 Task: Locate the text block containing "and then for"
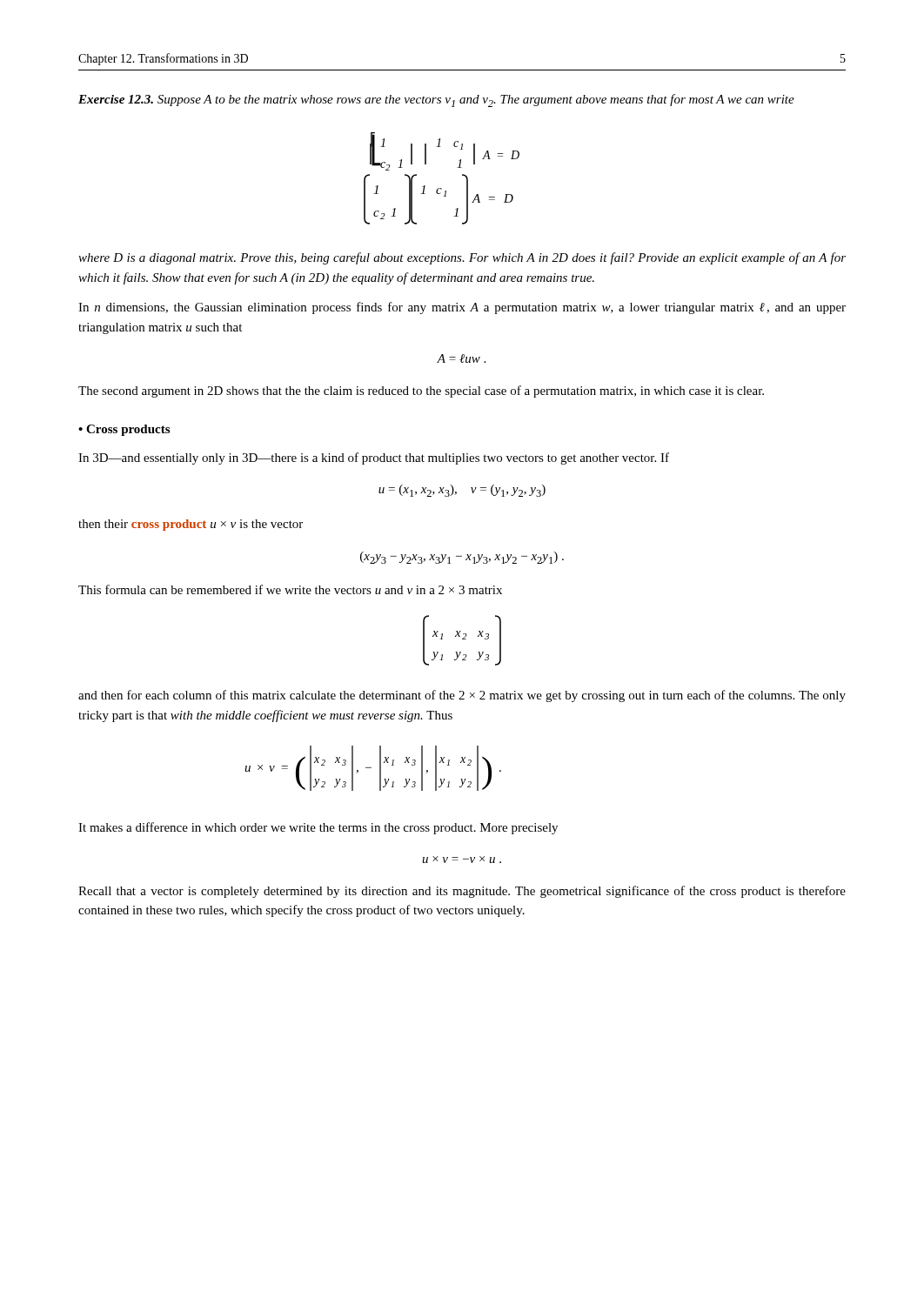point(462,705)
